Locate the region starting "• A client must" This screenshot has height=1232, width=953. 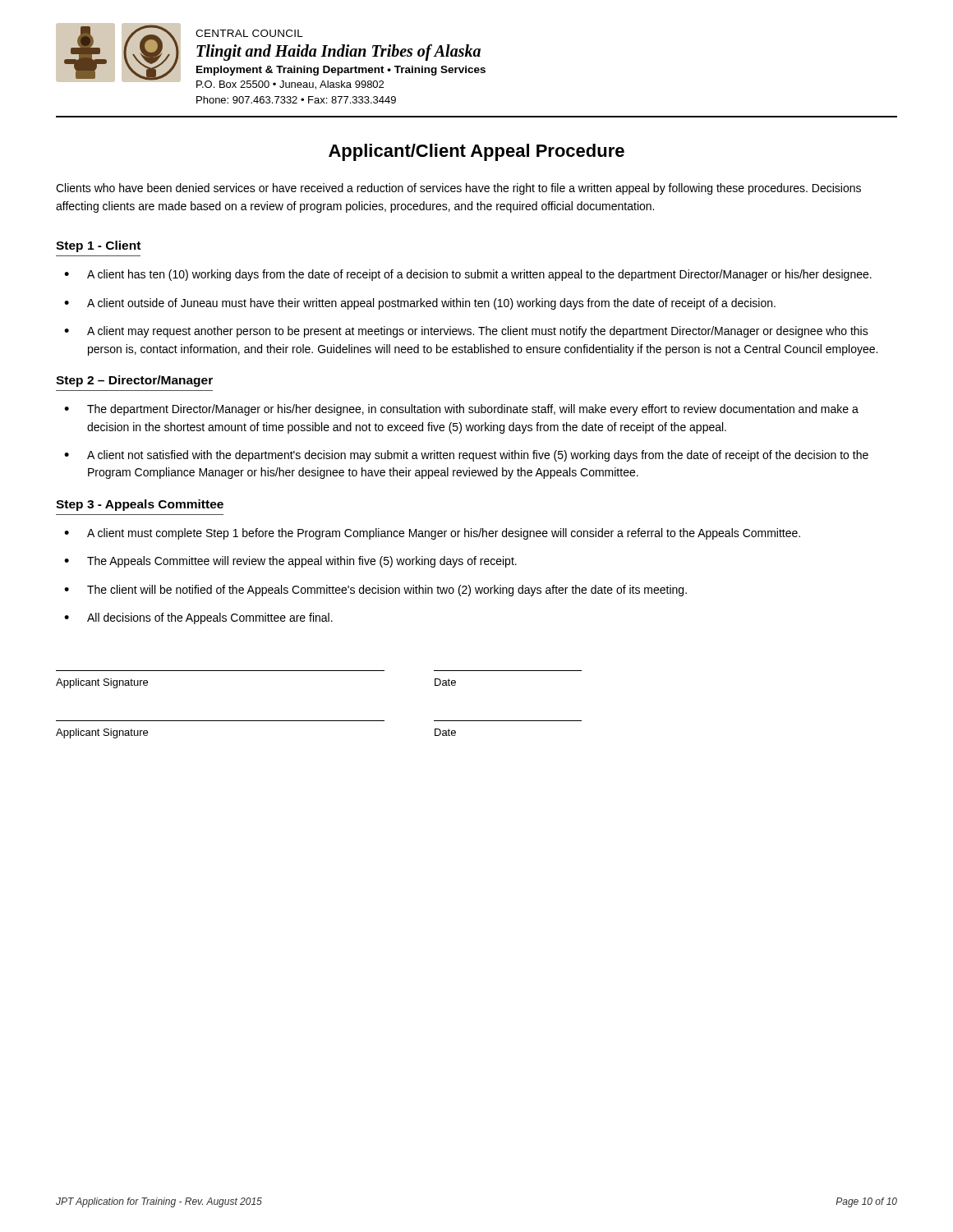point(476,534)
